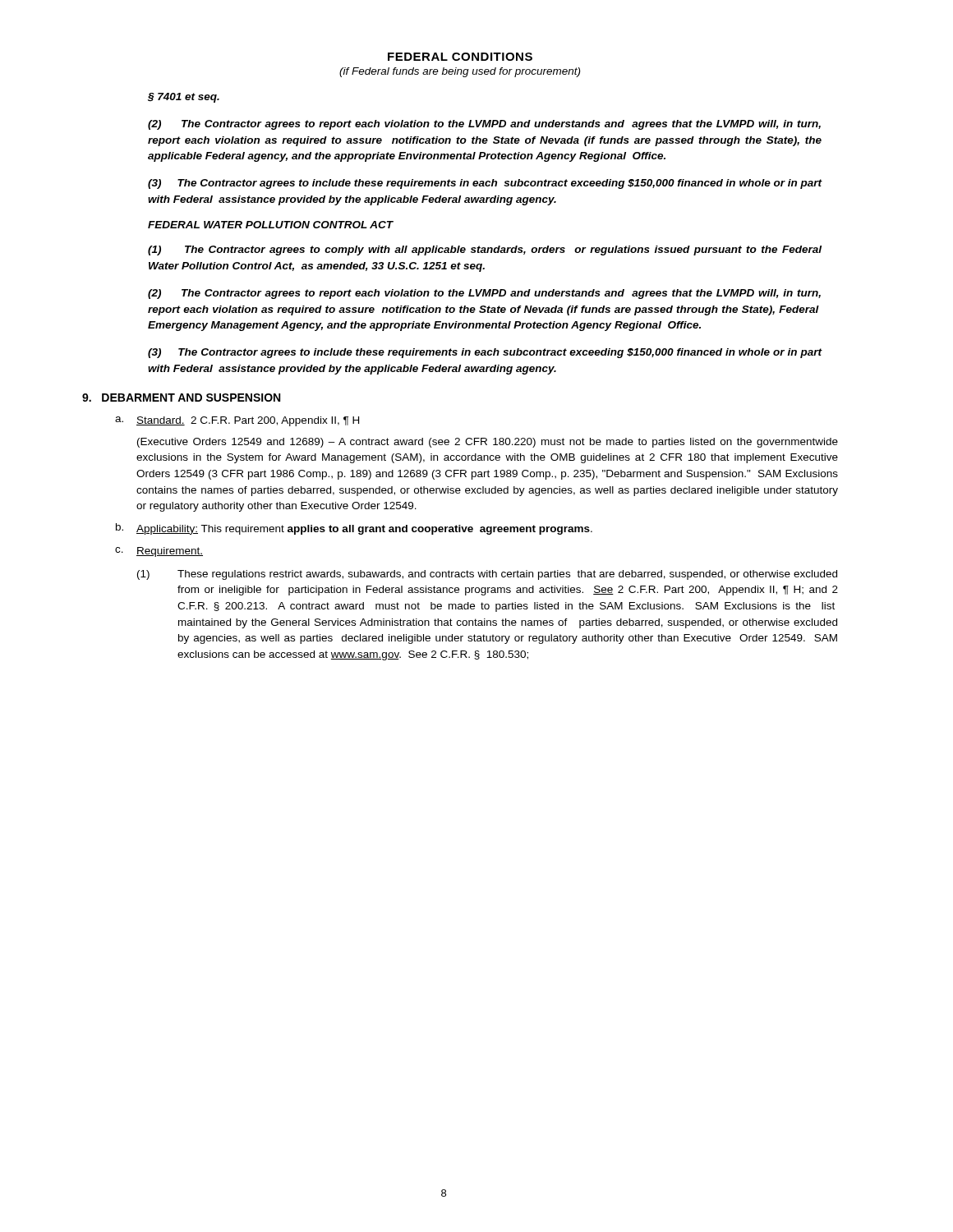This screenshot has width=953, height=1232.
Task: Click on the text block that says "(1) The Contractor agrees to"
Action: click(x=485, y=258)
